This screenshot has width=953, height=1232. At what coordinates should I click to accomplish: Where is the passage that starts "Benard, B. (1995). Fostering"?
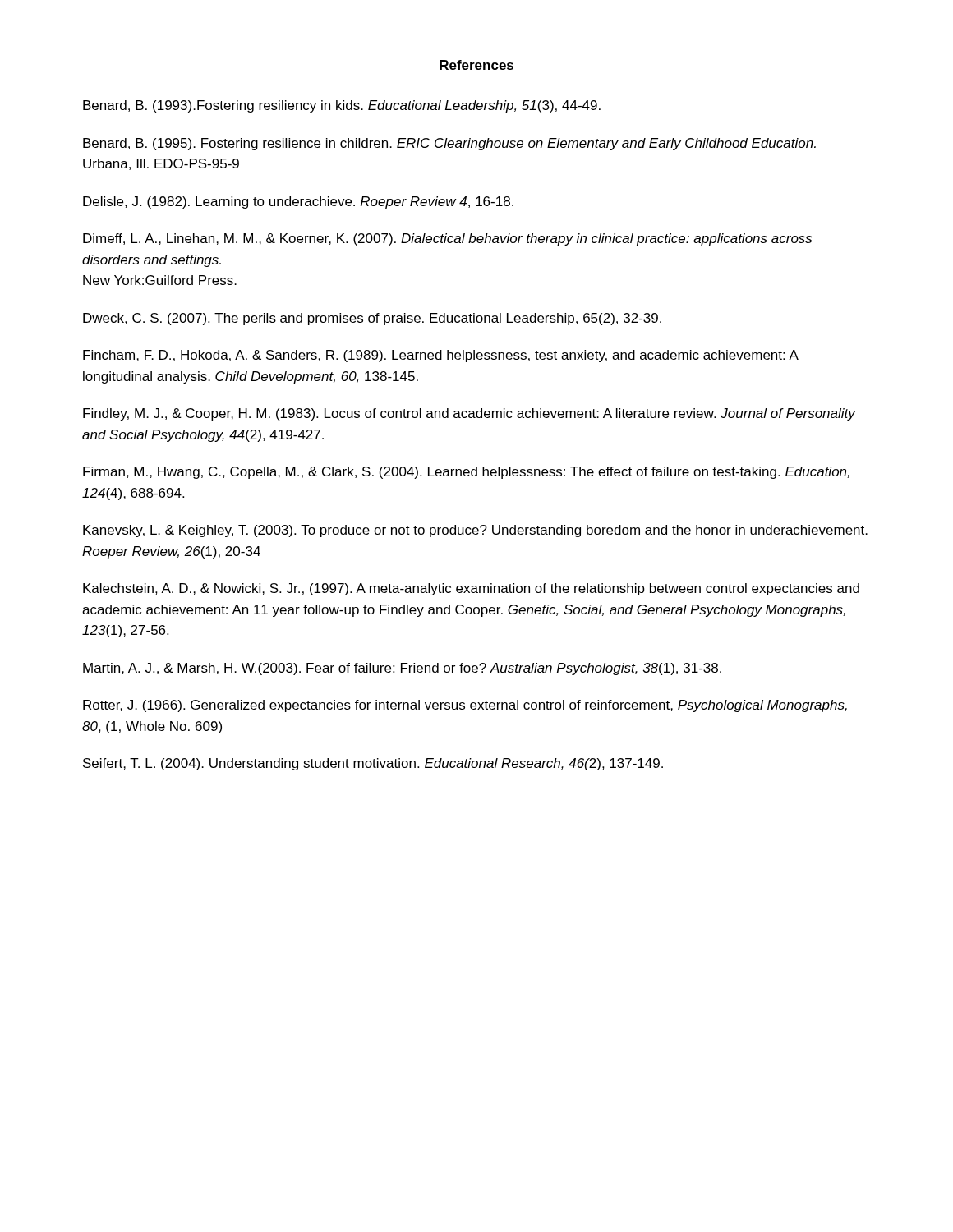tap(450, 153)
